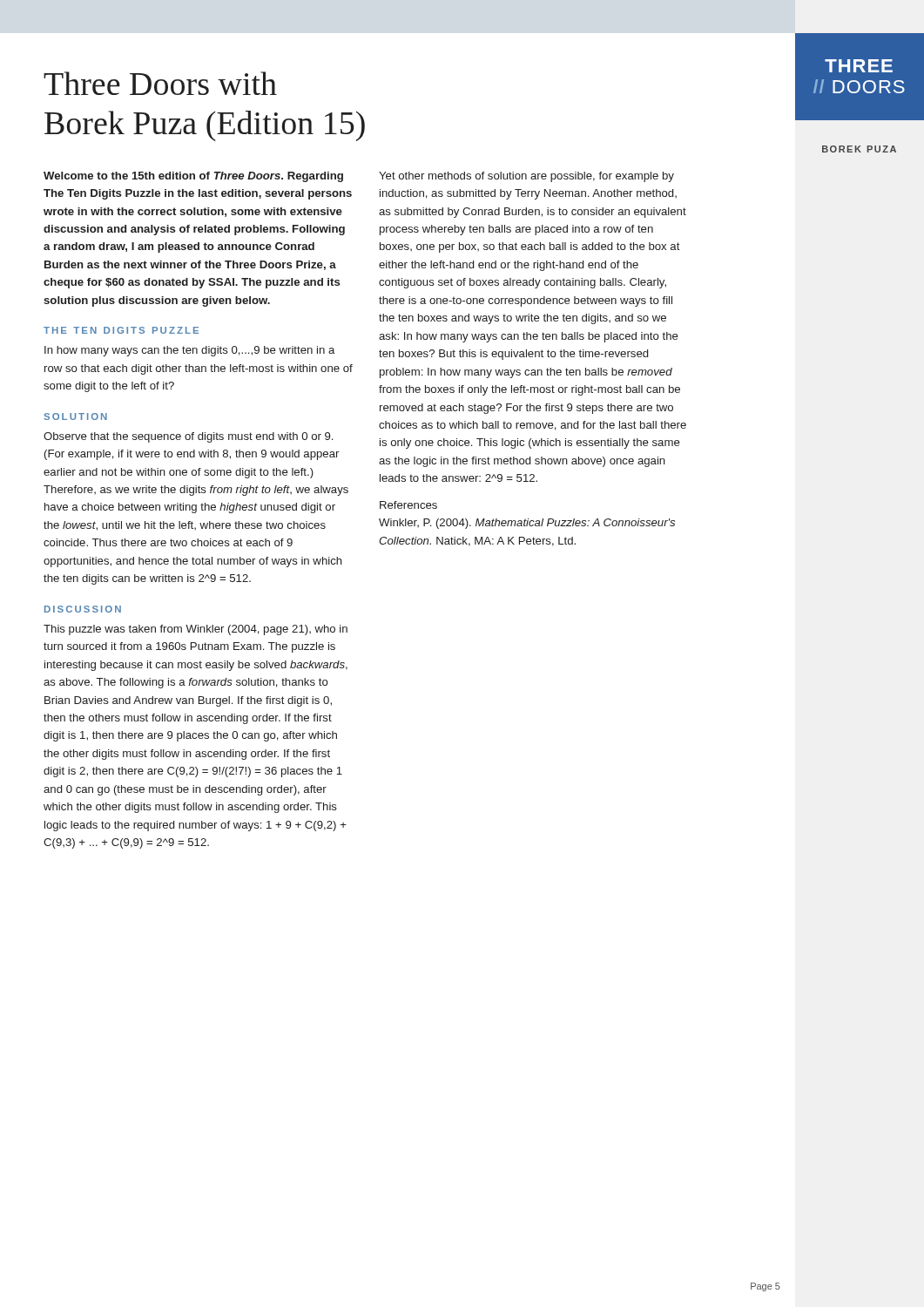
Task: Click where it says "THE TEN DIGITS PUZZLE"
Action: (x=122, y=331)
